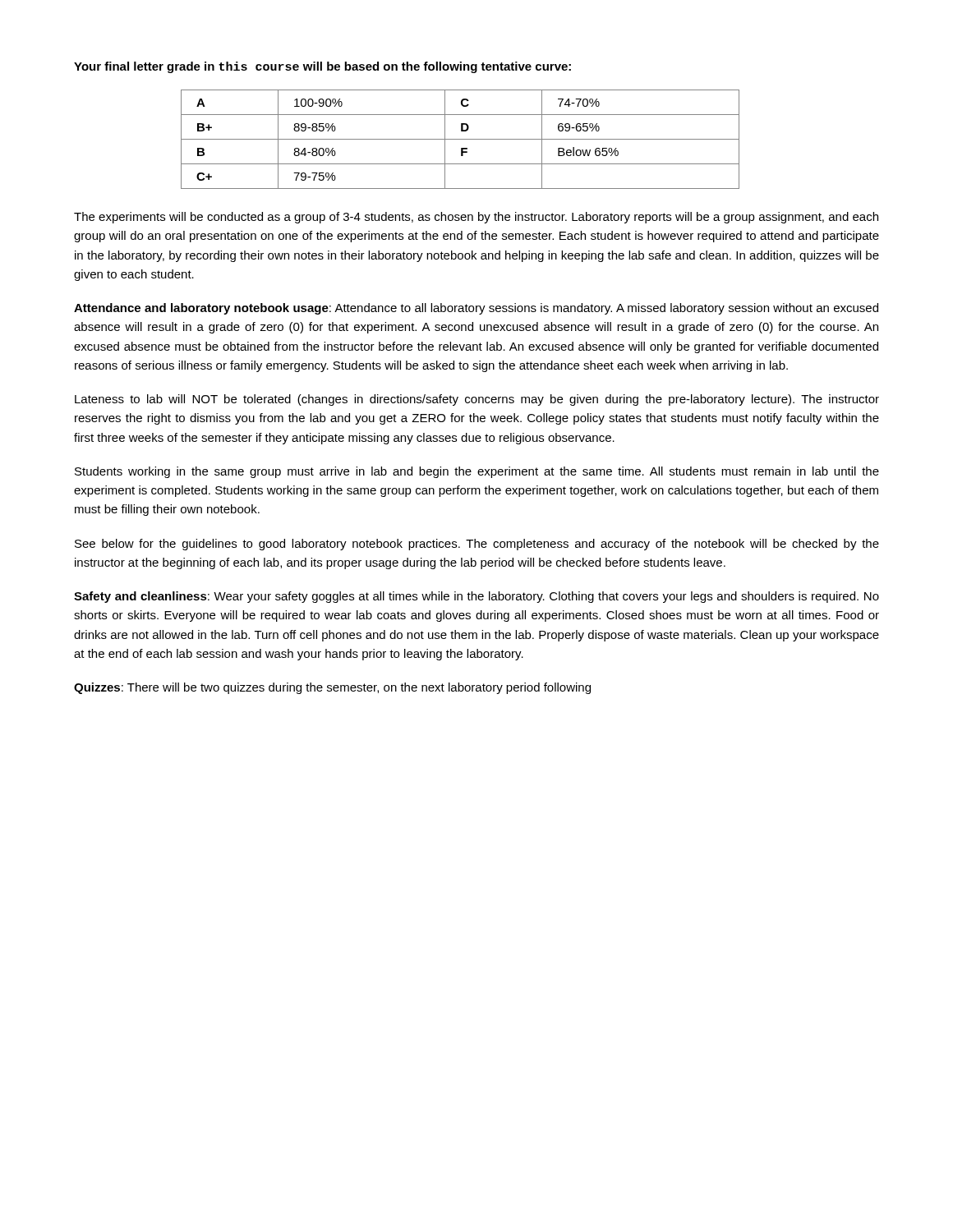The height and width of the screenshot is (1232, 953).
Task: Find the passage starting "Your final letter grade"
Action: (323, 67)
